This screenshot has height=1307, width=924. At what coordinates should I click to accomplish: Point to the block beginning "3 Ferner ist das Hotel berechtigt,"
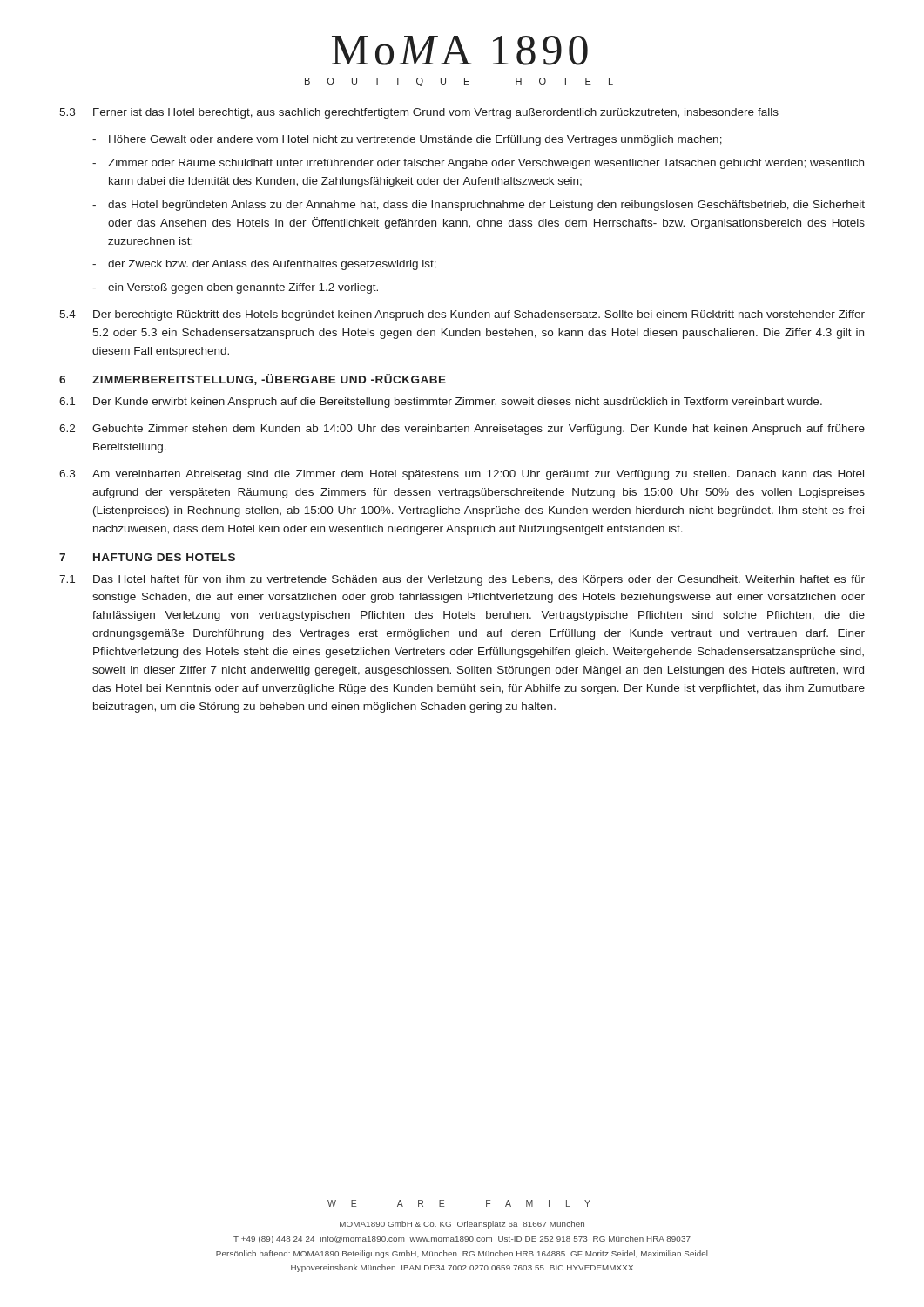(x=462, y=113)
